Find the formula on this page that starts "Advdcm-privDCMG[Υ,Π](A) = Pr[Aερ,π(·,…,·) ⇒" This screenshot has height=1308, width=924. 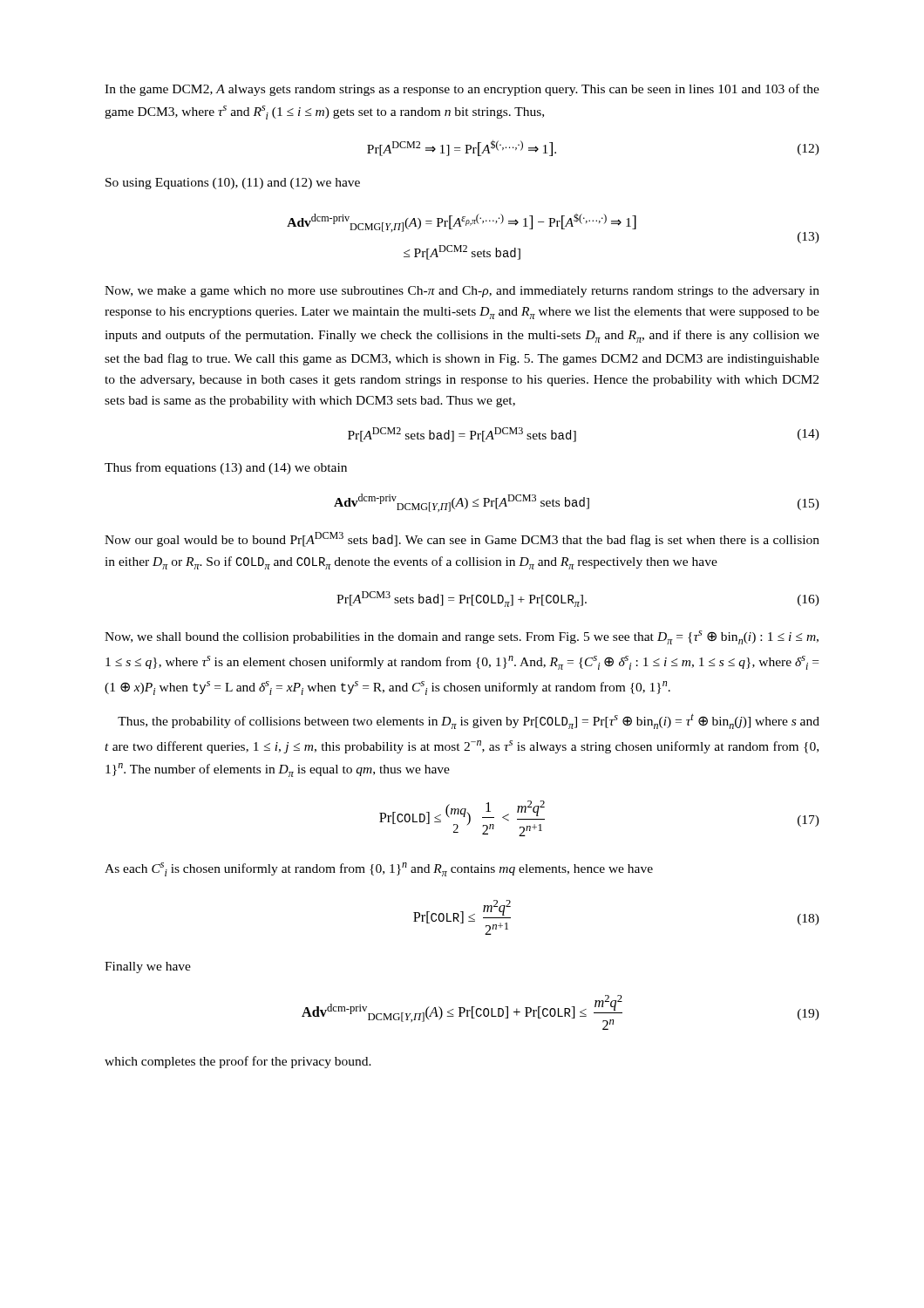pyautogui.click(x=462, y=236)
